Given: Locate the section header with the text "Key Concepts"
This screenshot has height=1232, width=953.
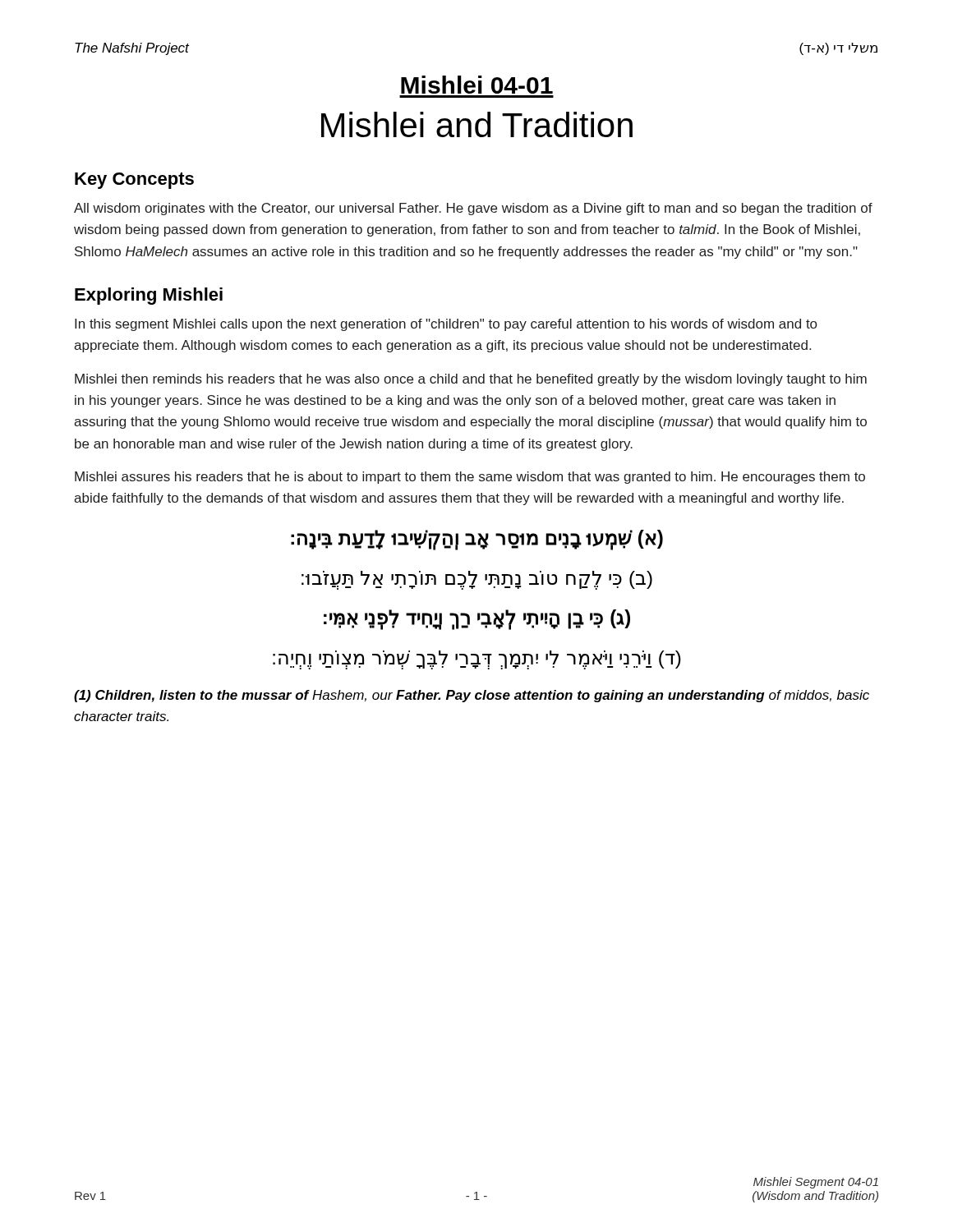Looking at the screenshot, I should click(x=134, y=179).
